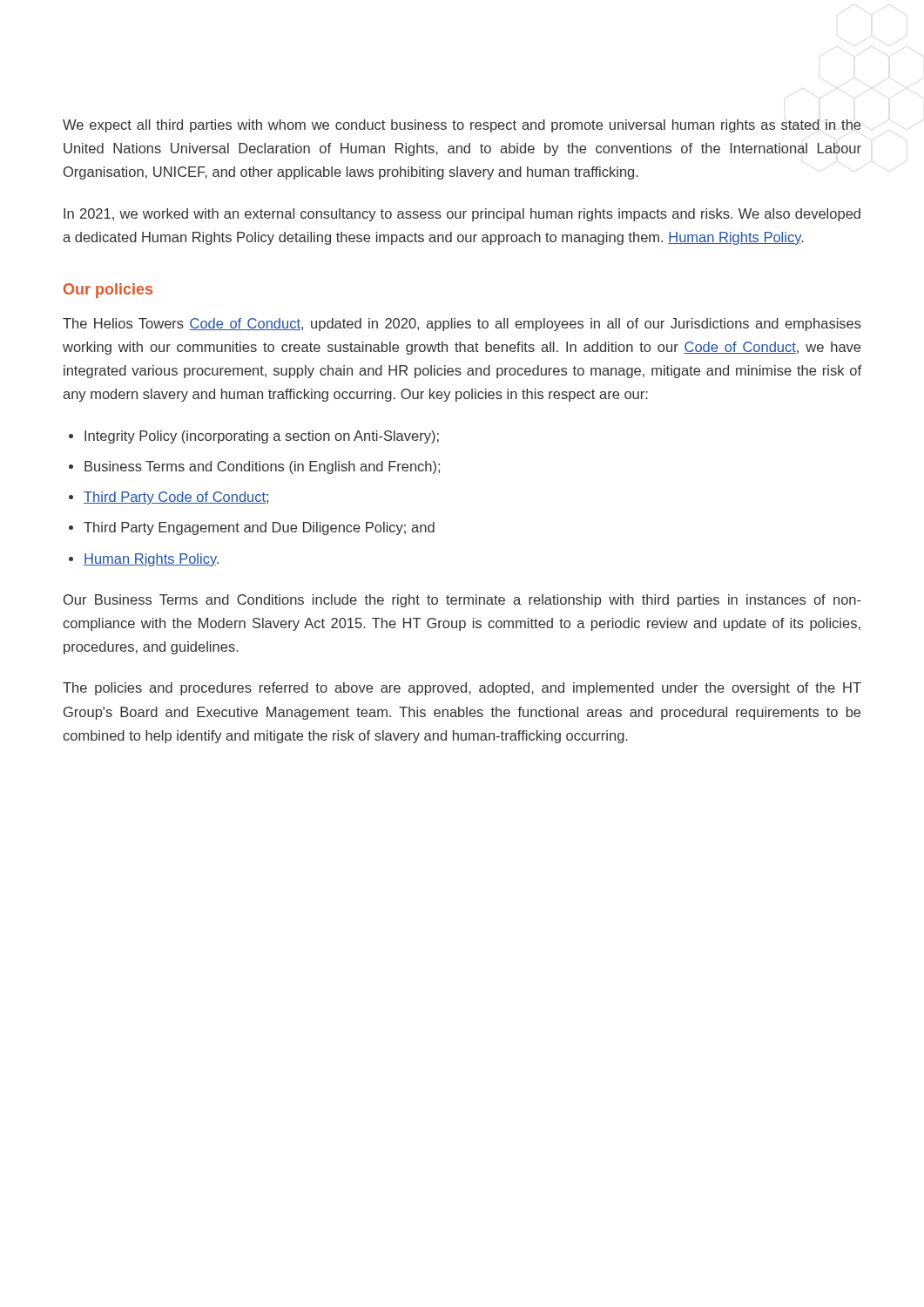924x1307 pixels.
Task: Find the element starting "Our policies"
Action: click(x=108, y=289)
